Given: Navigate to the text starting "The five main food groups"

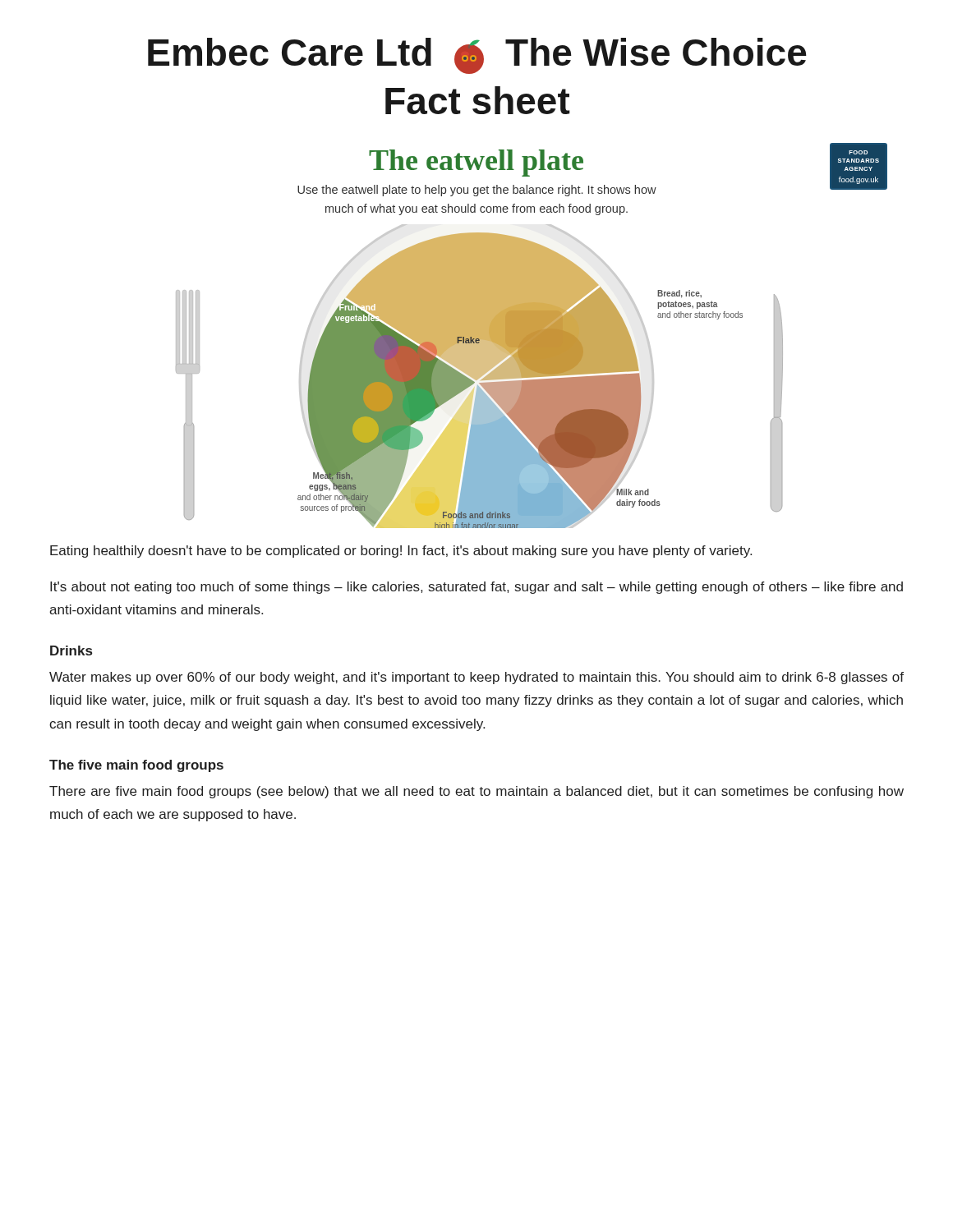Looking at the screenshot, I should tap(137, 765).
